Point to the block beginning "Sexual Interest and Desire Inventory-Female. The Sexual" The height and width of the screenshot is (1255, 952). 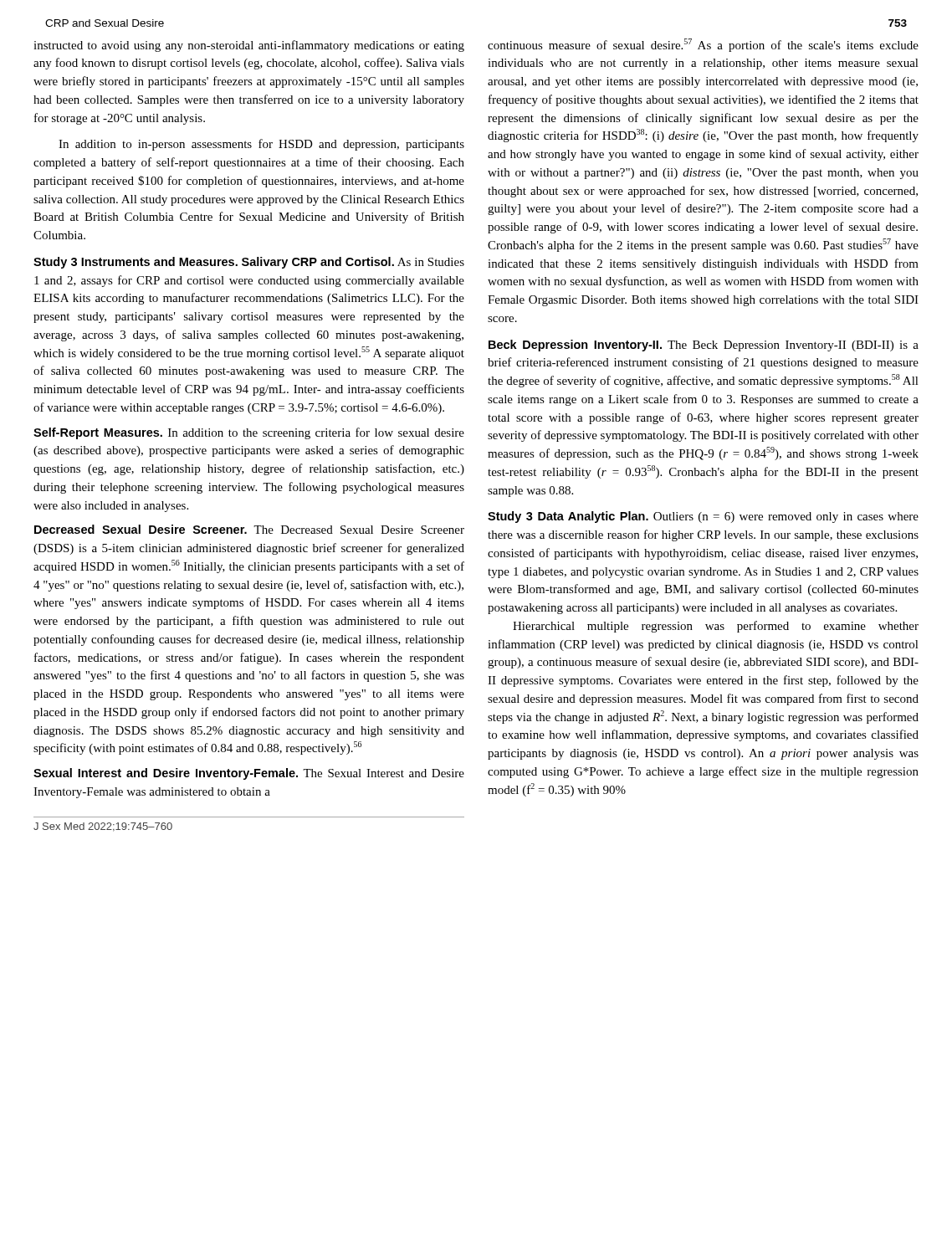pos(249,783)
